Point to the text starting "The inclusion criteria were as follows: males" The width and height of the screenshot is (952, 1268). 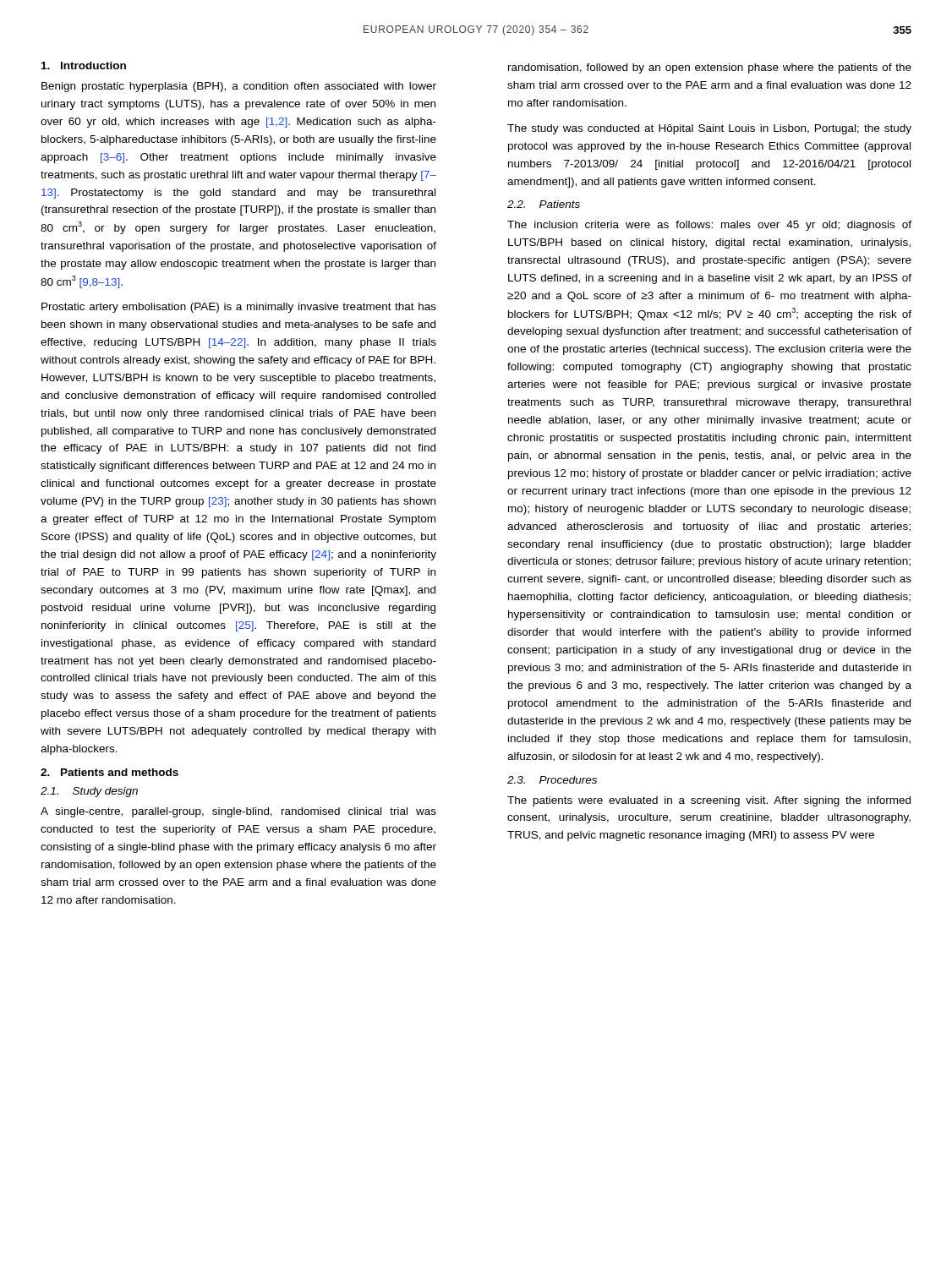coord(709,491)
